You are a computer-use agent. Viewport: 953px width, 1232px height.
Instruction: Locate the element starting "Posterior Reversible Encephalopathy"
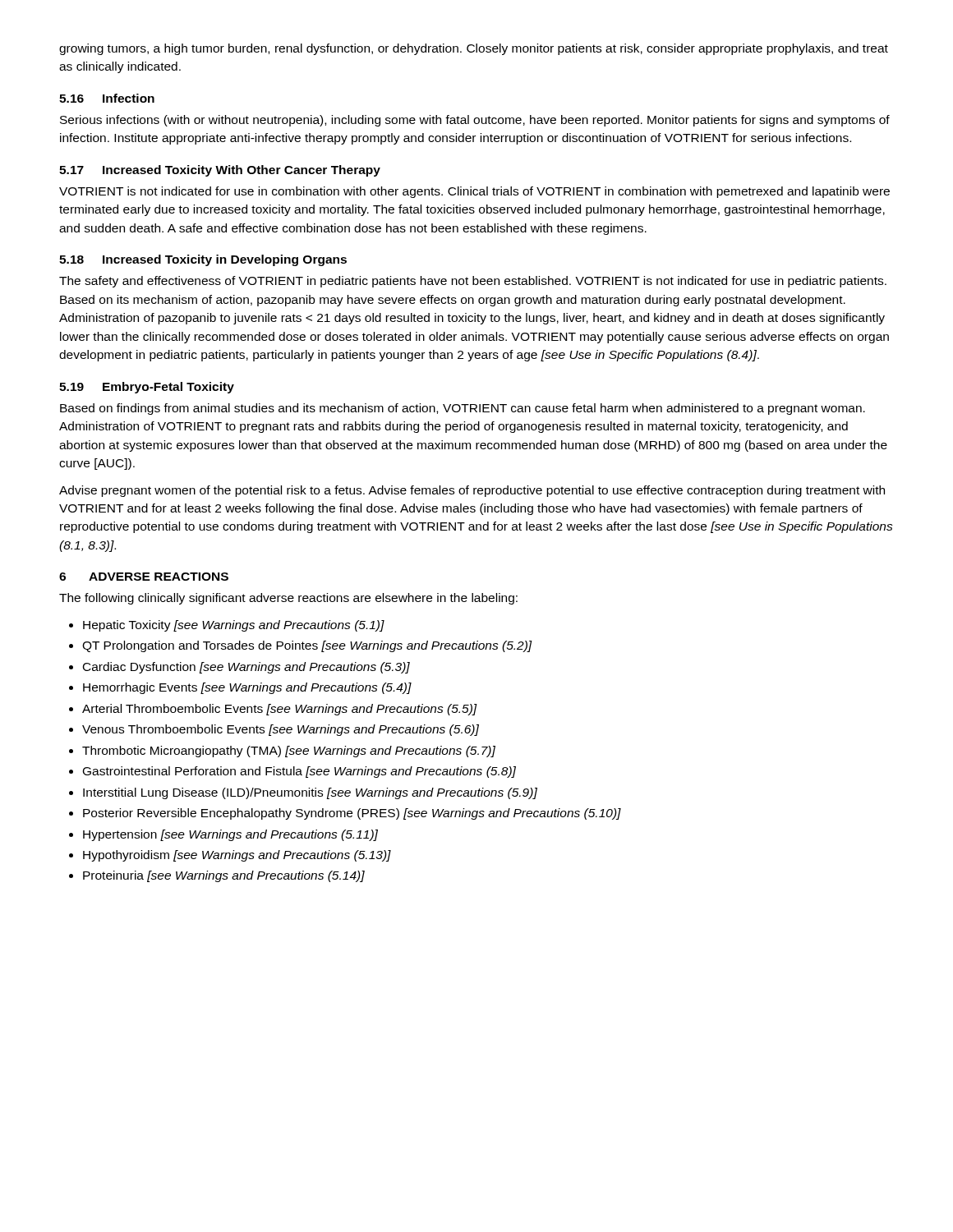(x=351, y=813)
